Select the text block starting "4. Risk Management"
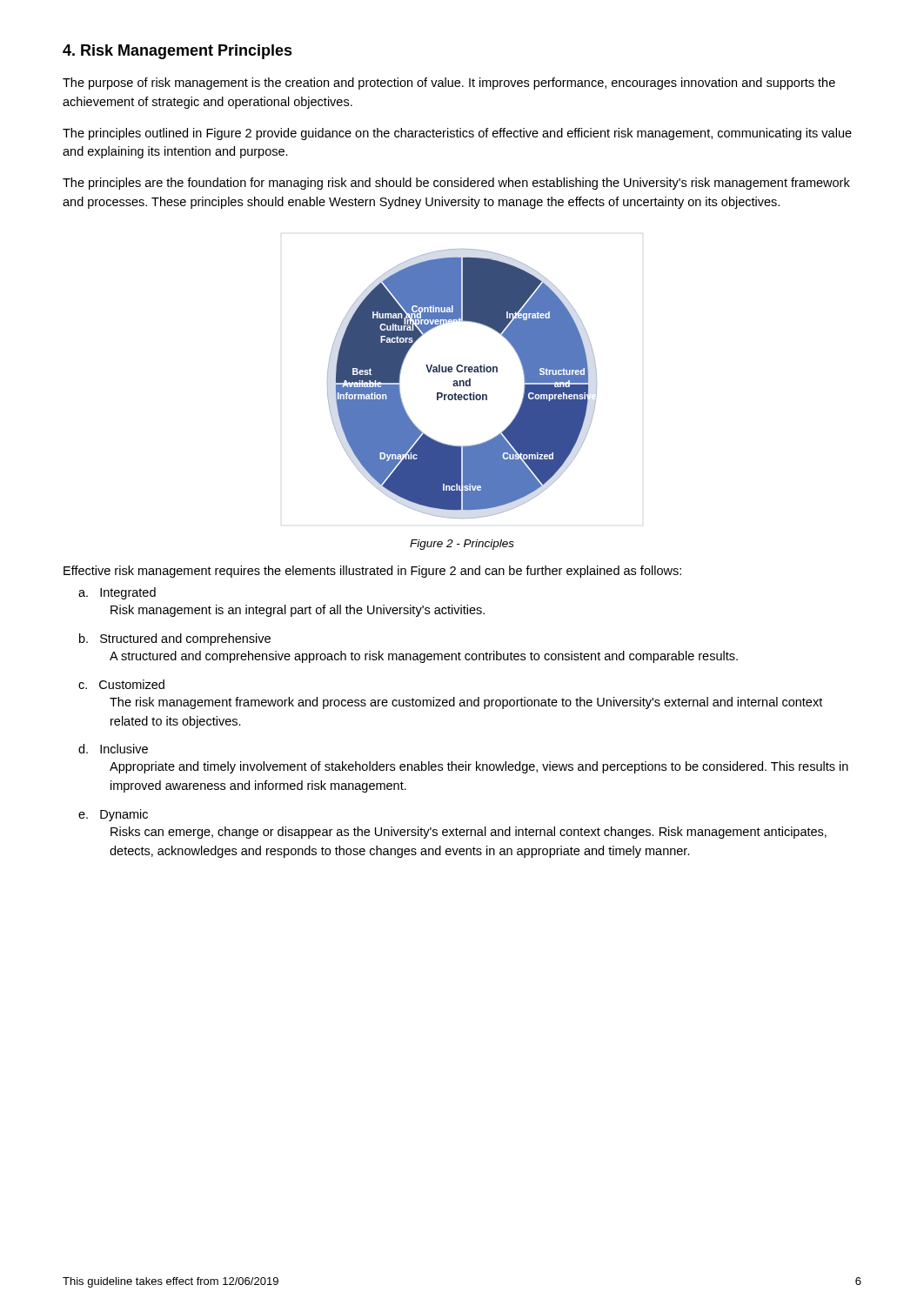The width and height of the screenshot is (924, 1305). tap(178, 50)
